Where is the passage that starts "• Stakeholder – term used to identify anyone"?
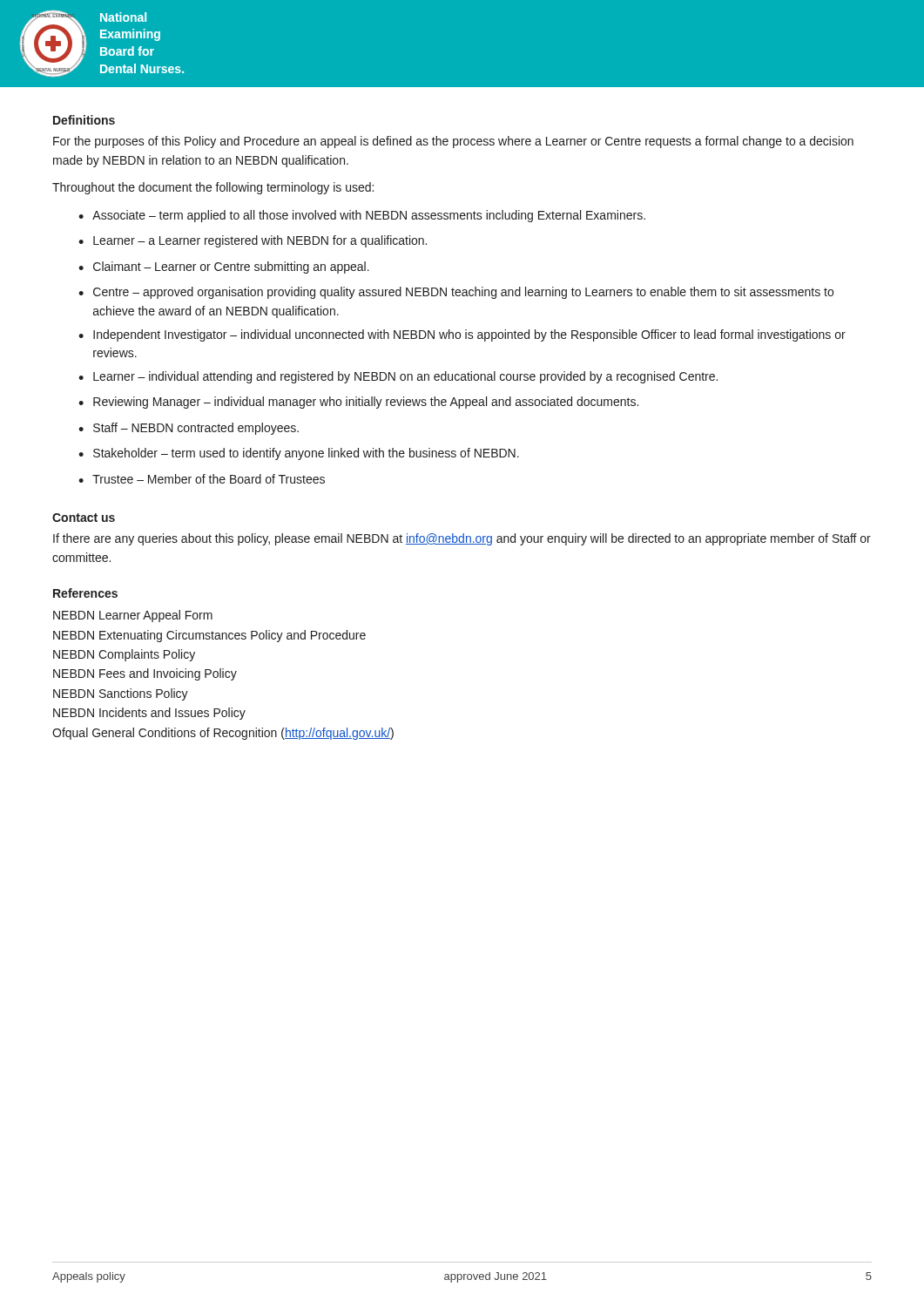924x1307 pixels. point(475,455)
